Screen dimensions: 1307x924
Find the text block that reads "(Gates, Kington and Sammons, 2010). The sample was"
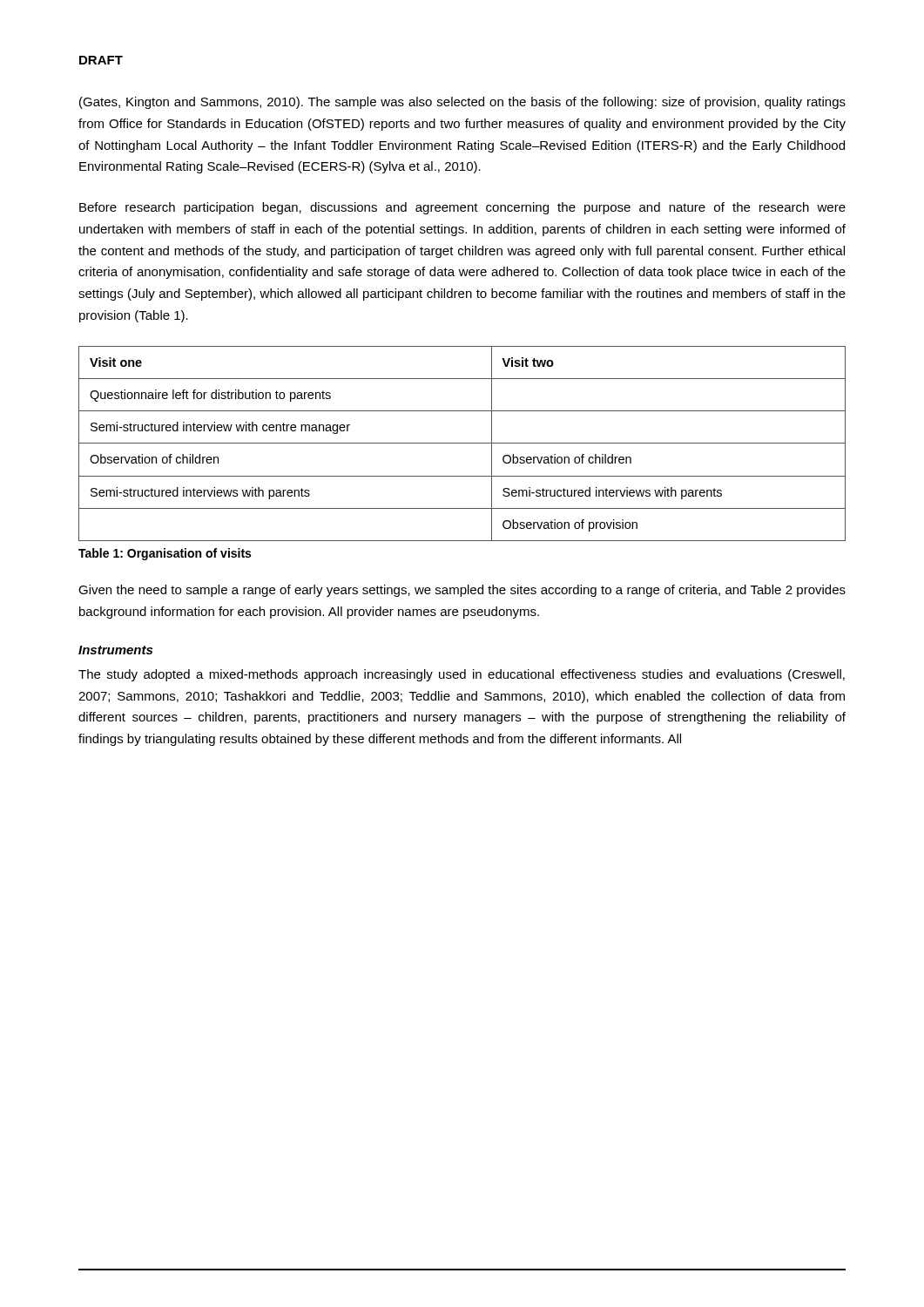[x=462, y=134]
